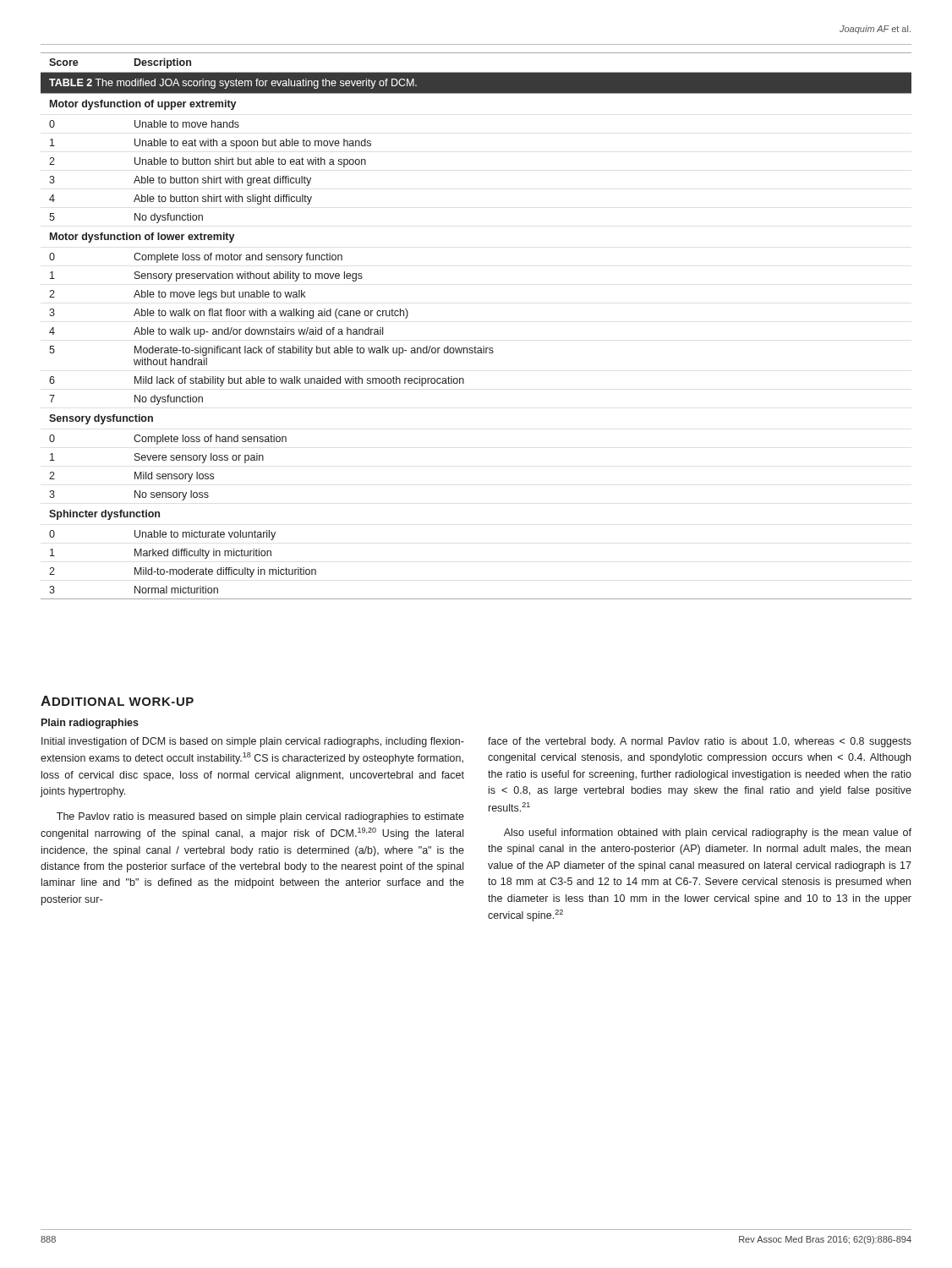This screenshot has width=952, height=1268.
Task: Select the section header that reads "Plain radiographies"
Action: point(90,724)
